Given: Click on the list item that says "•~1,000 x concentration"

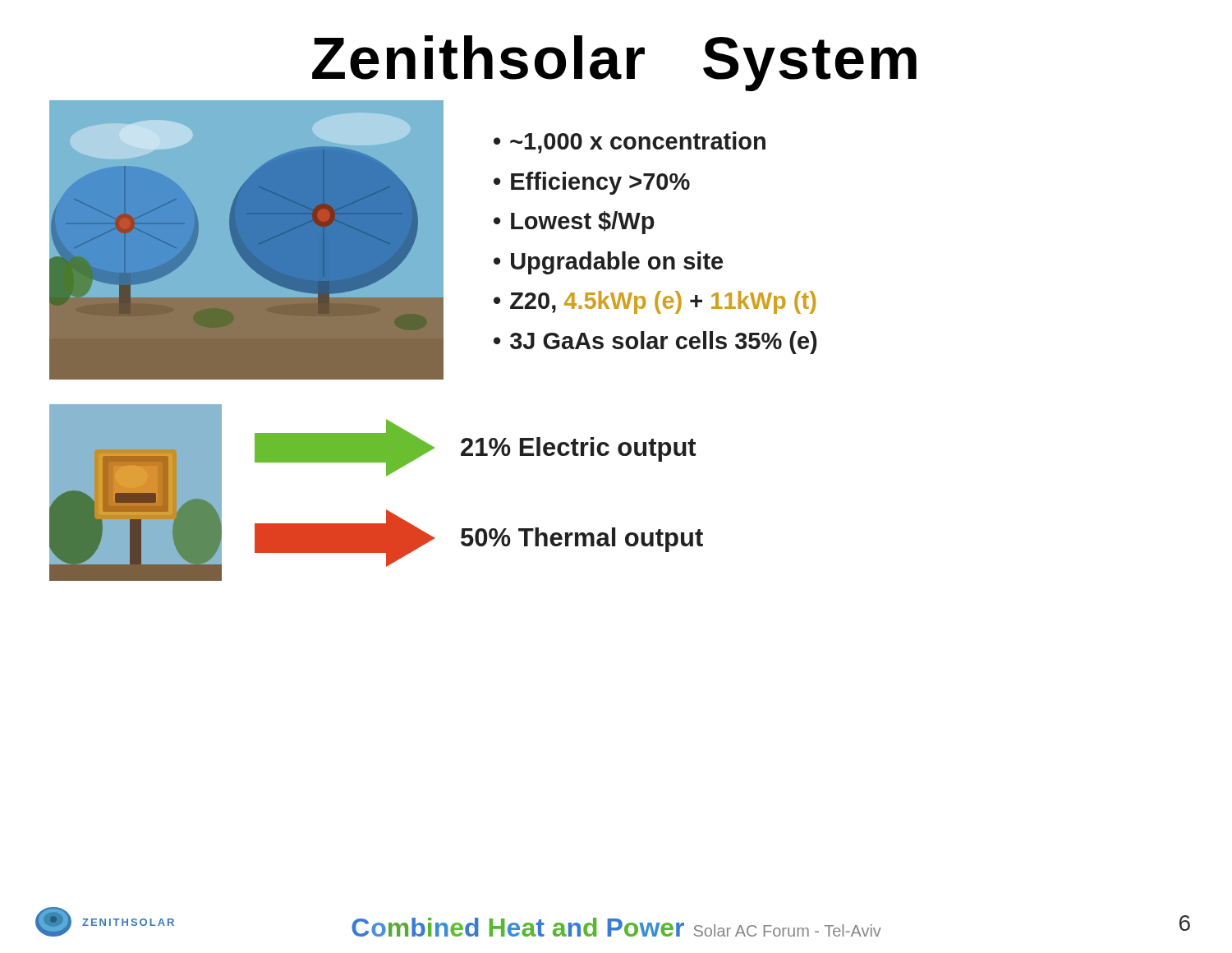Looking at the screenshot, I should [630, 142].
